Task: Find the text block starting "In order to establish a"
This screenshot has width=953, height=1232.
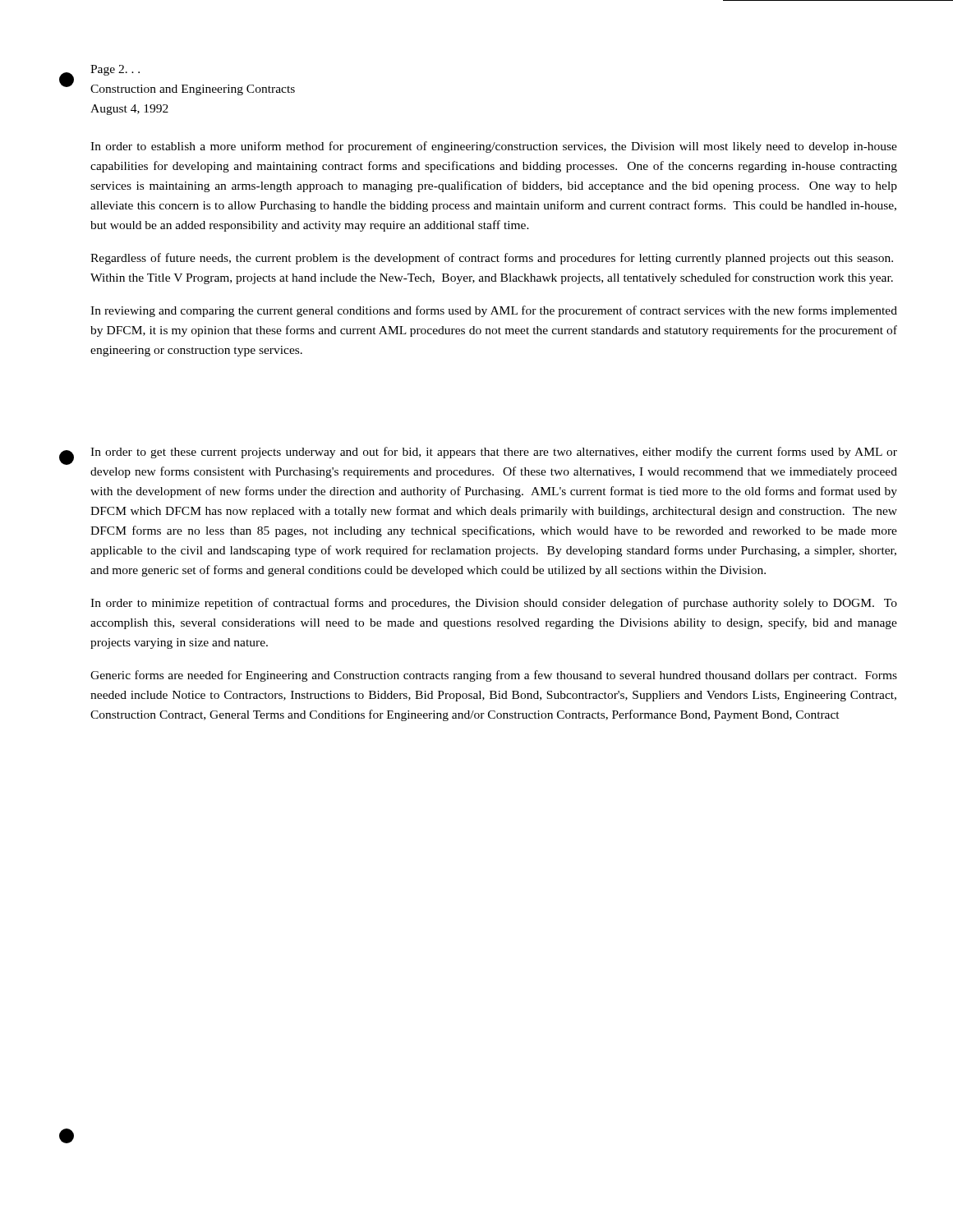Action: pos(494,185)
